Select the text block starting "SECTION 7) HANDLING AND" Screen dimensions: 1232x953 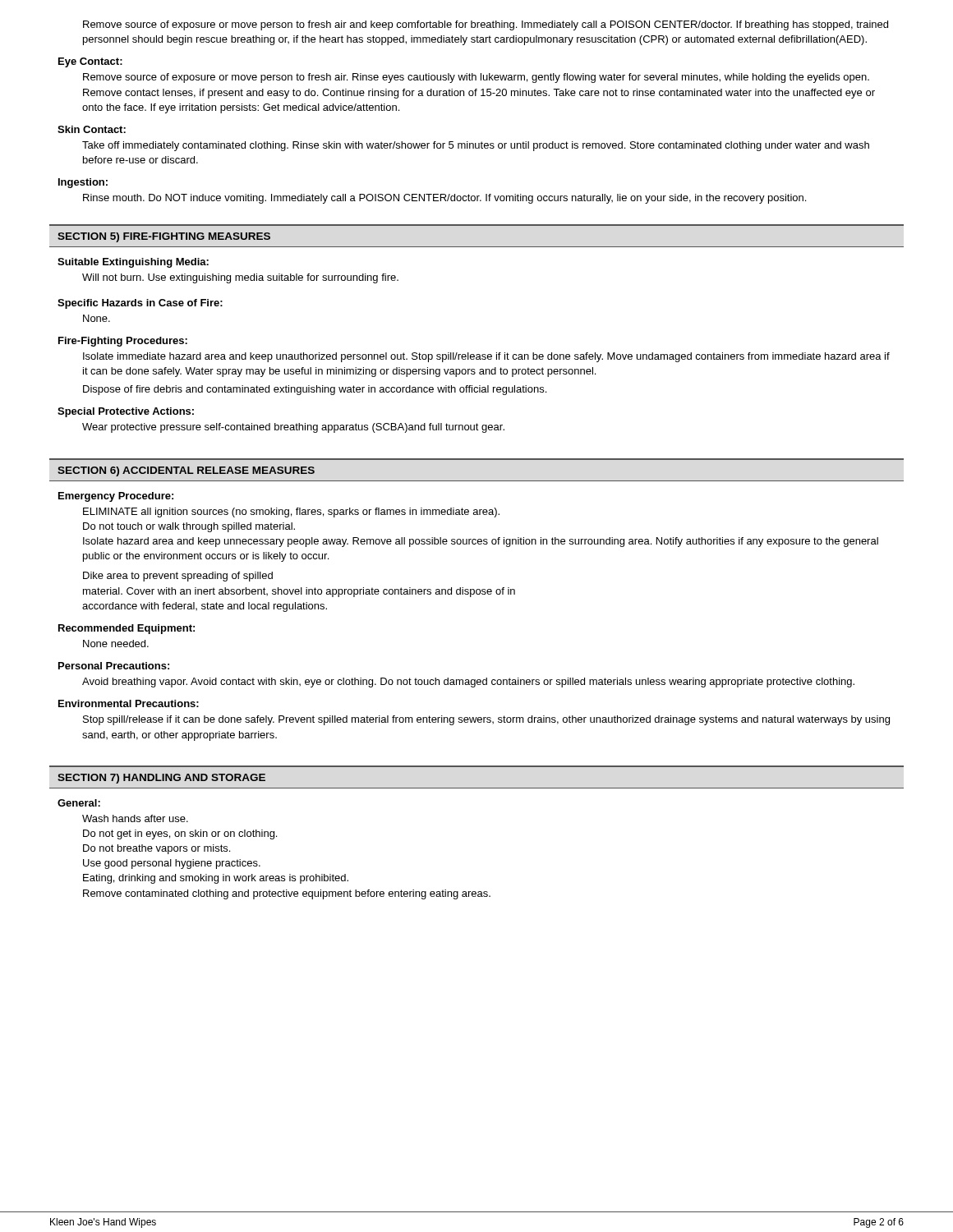pos(162,777)
